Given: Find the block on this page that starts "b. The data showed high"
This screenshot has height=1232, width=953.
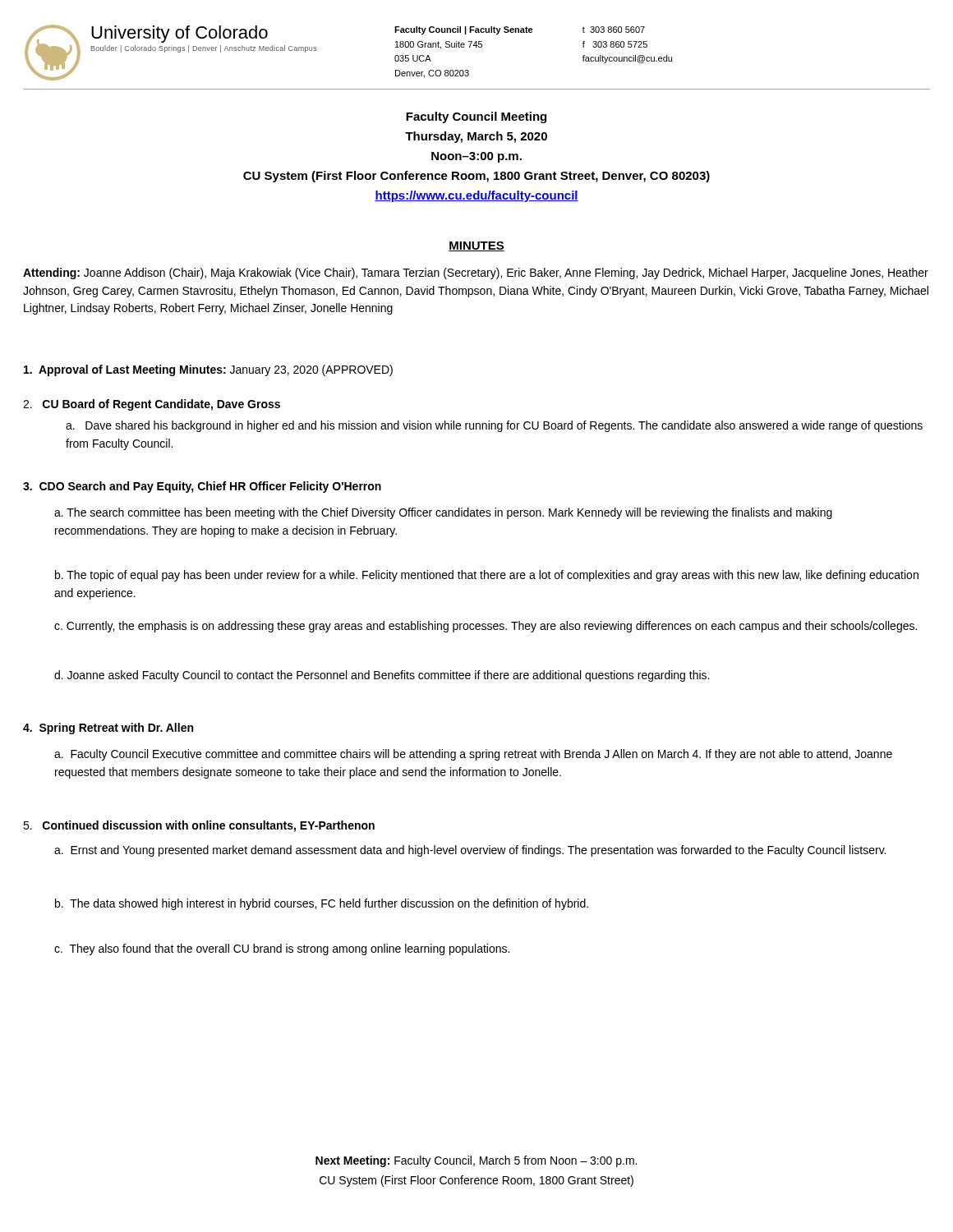Looking at the screenshot, I should 322,903.
